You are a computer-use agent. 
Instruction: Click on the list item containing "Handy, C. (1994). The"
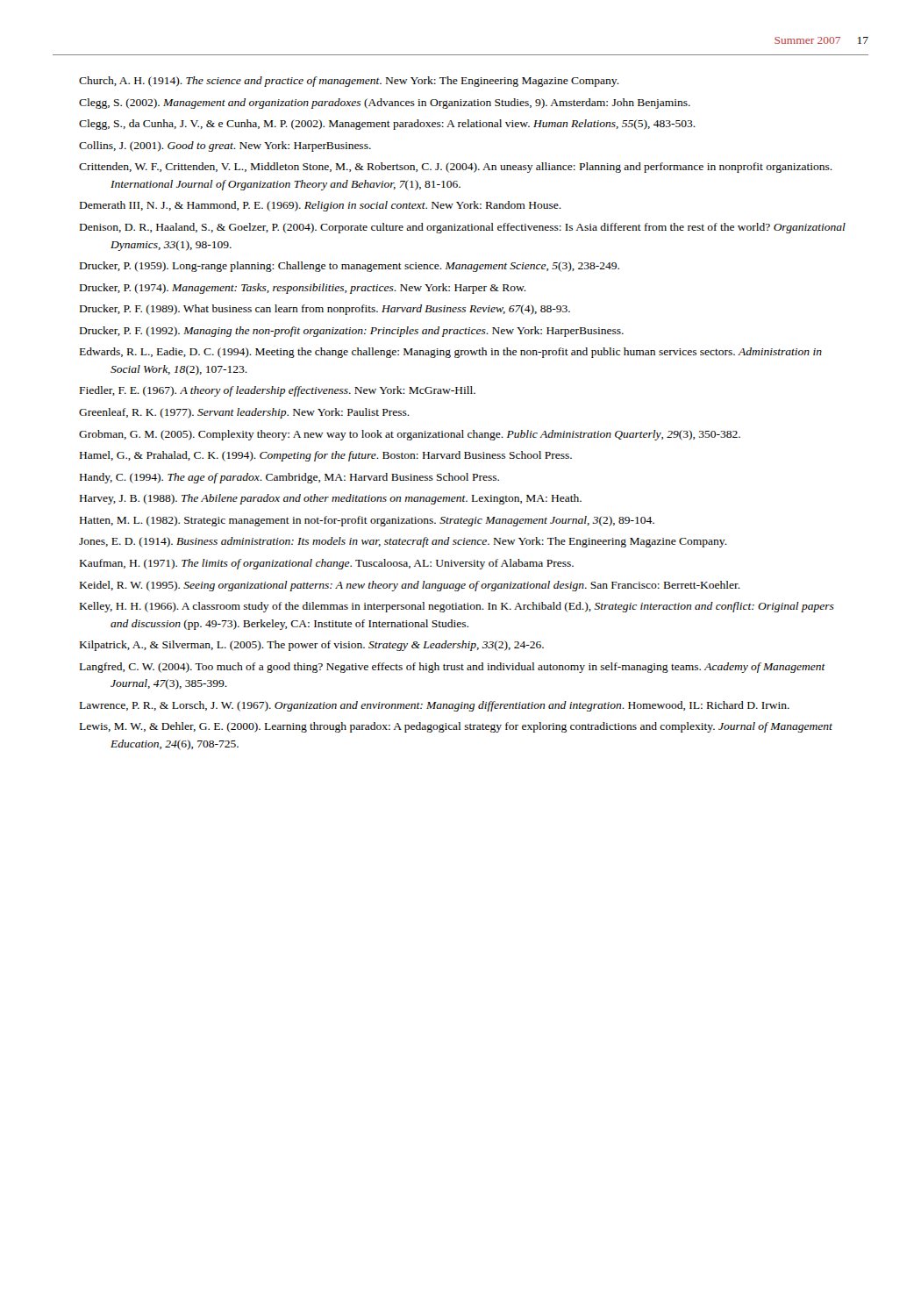[x=289, y=477]
